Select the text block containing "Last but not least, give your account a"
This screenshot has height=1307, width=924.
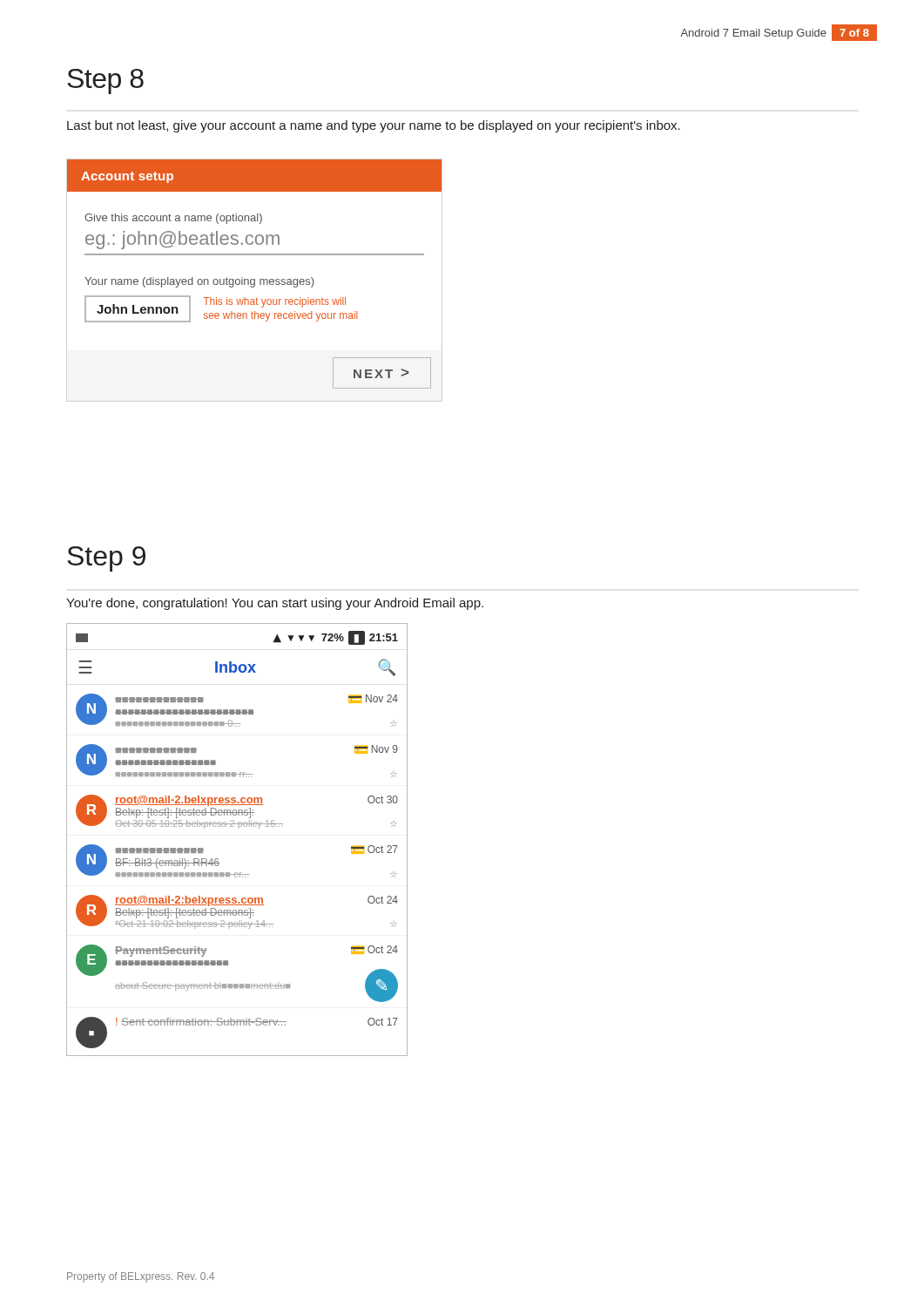[373, 125]
